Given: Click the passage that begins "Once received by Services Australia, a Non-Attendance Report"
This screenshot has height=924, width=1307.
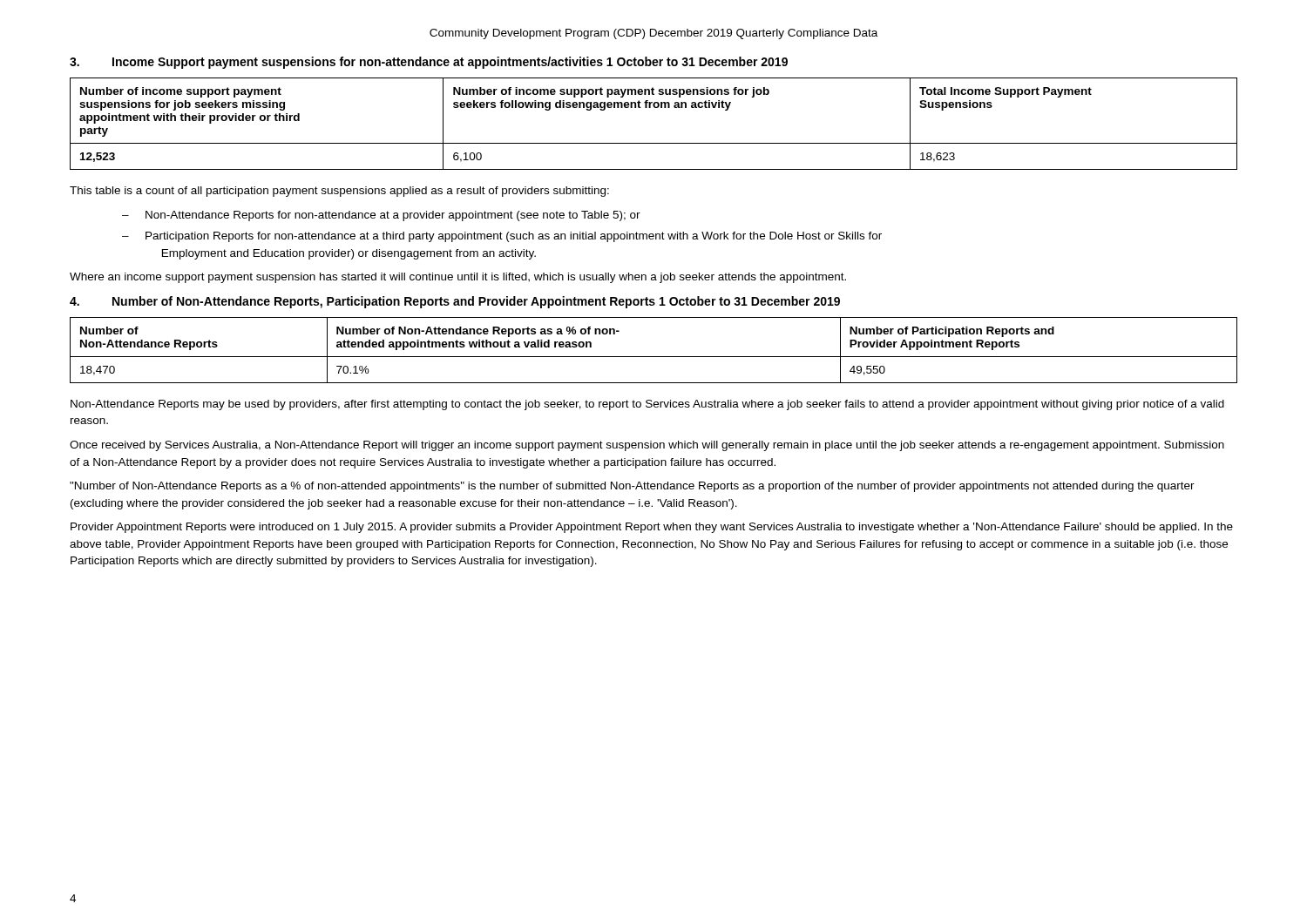Looking at the screenshot, I should click(647, 453).
